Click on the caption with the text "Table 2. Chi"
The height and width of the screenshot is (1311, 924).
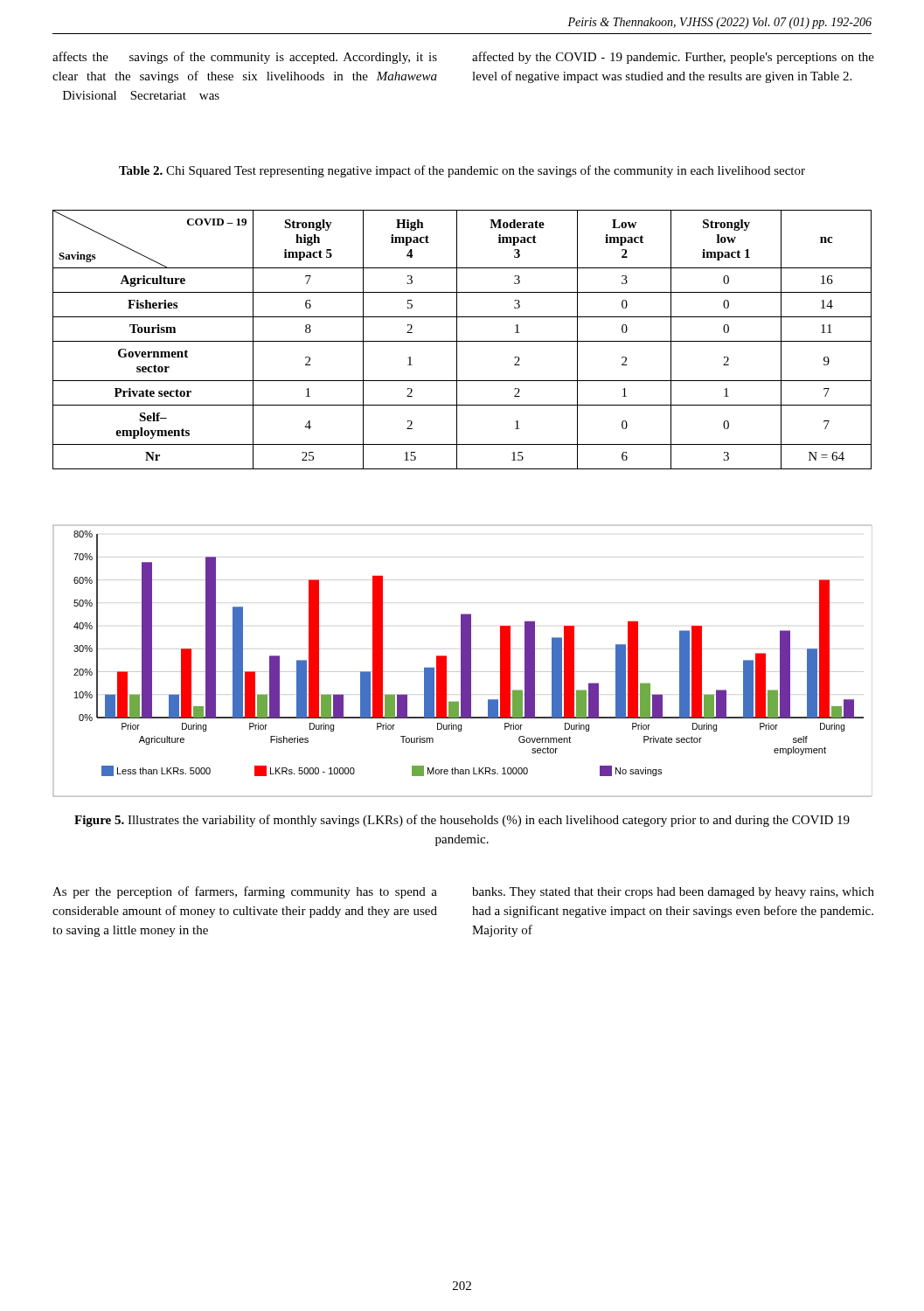462,170
